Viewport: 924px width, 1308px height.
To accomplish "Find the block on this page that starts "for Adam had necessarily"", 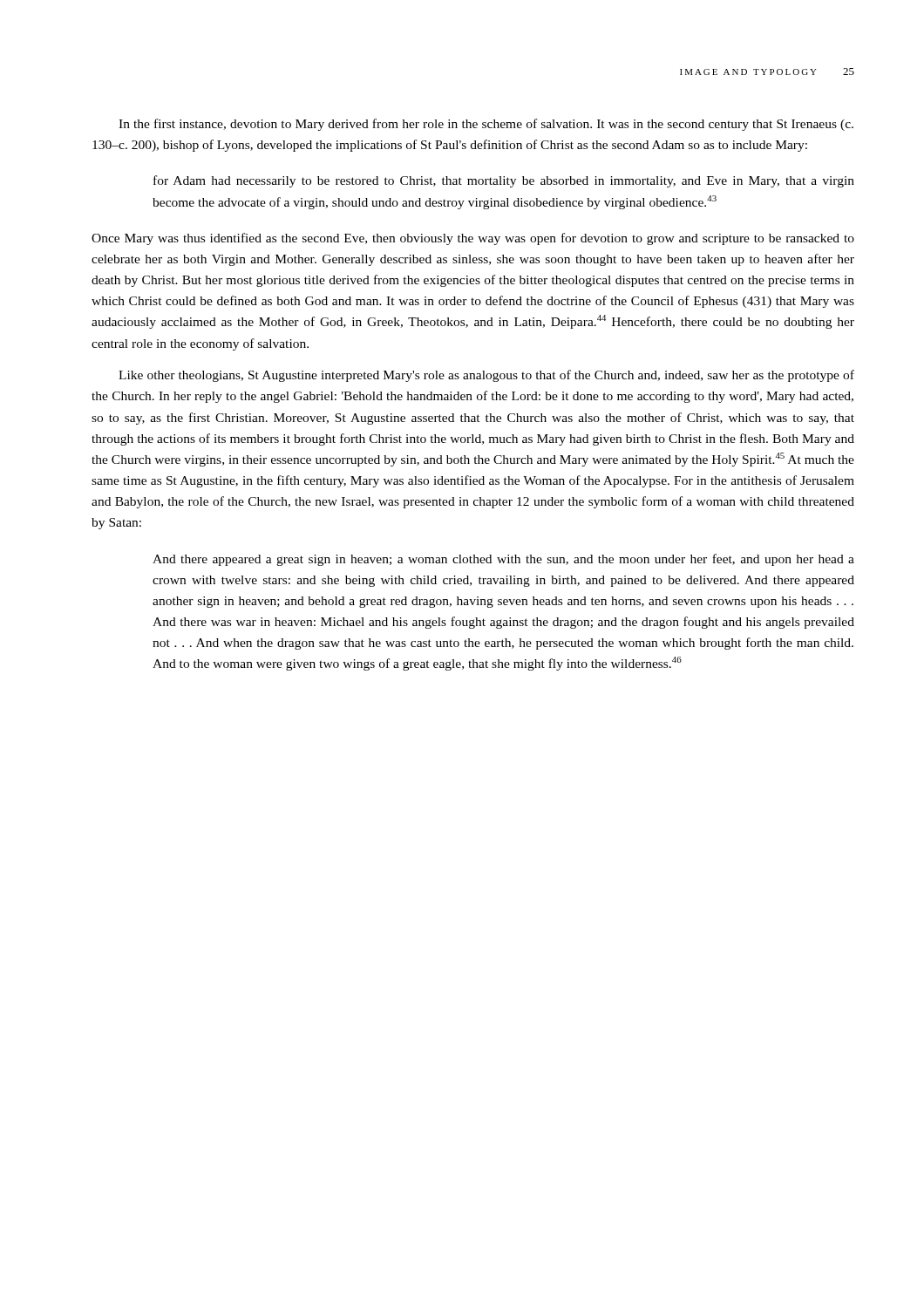I will tap(503, 191).
